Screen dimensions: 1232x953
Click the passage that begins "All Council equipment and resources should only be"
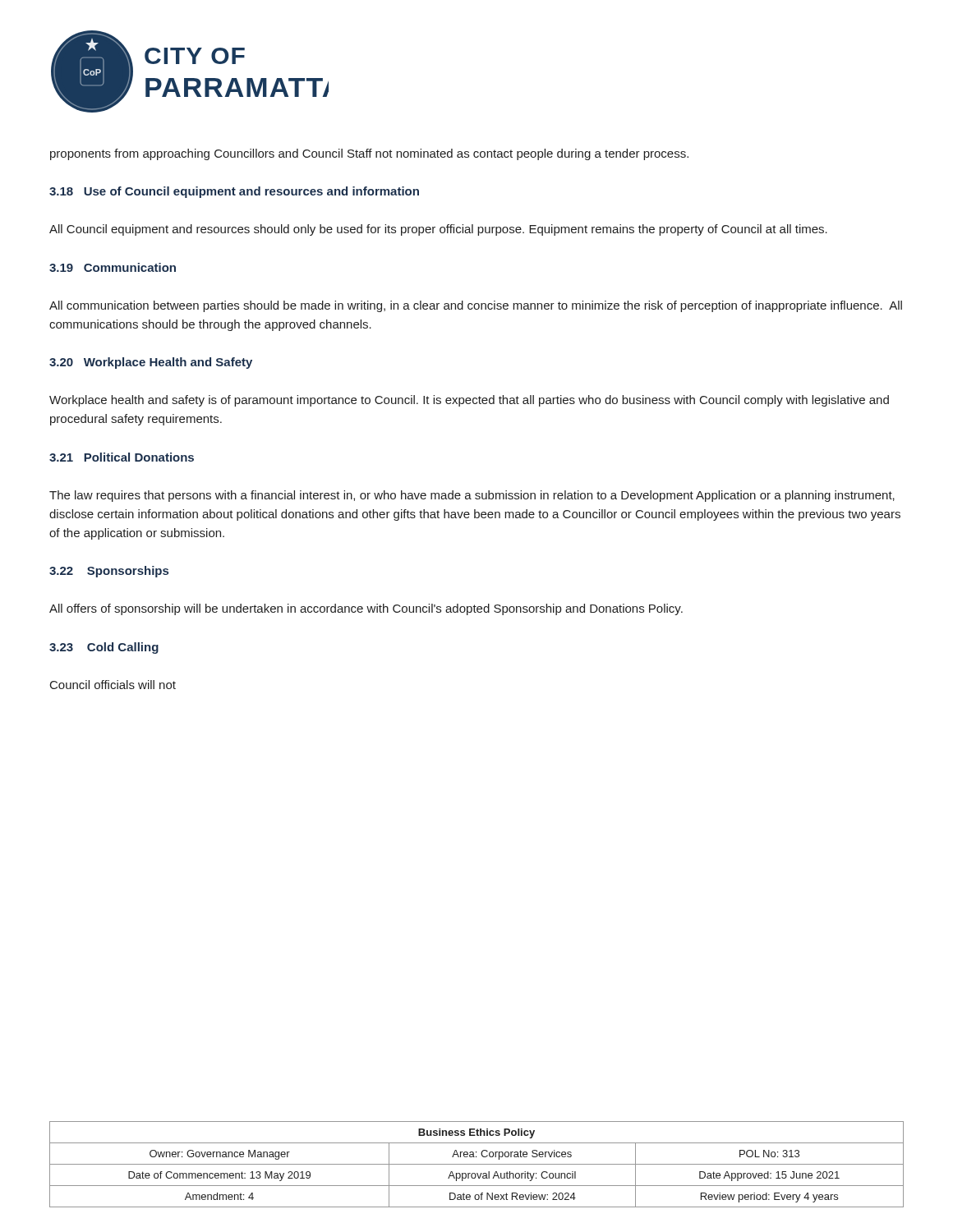(439, 229)
